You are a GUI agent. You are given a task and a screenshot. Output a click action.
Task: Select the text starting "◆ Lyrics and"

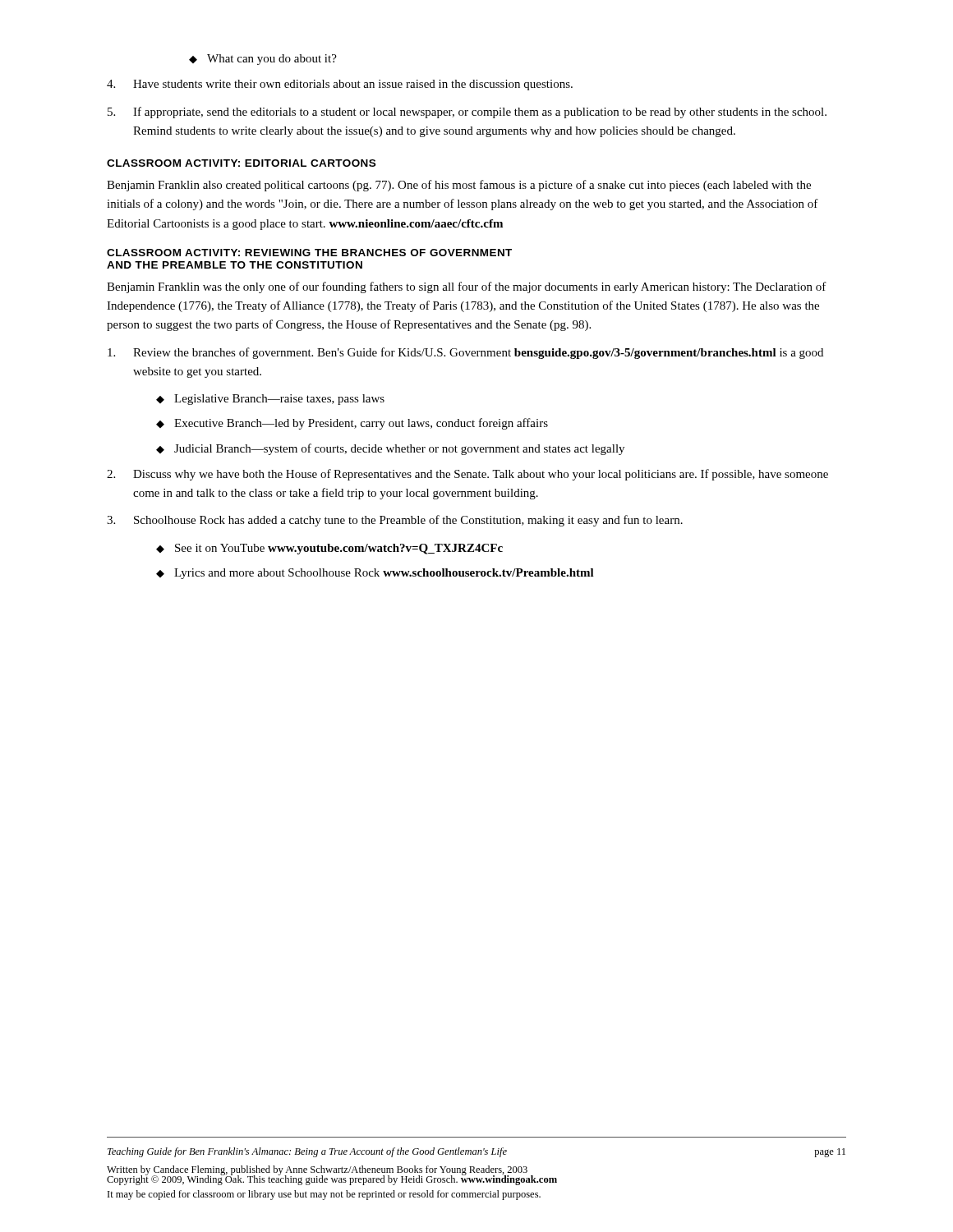501,573
